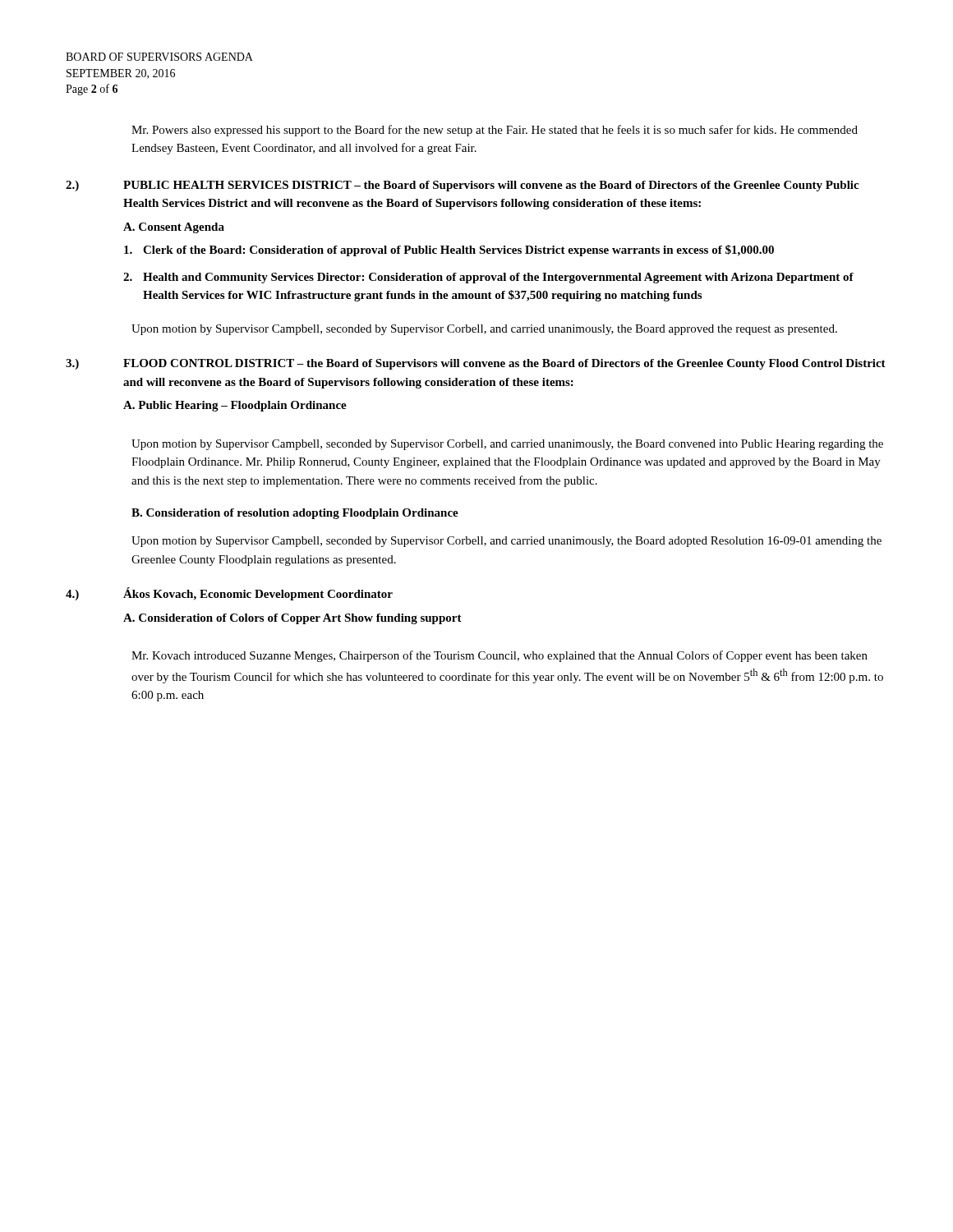Select the block starting "2.) PUBLIC HEALTH SERVICES"
The height and width of the screenshot is (1232, 953).
[476, 240]
